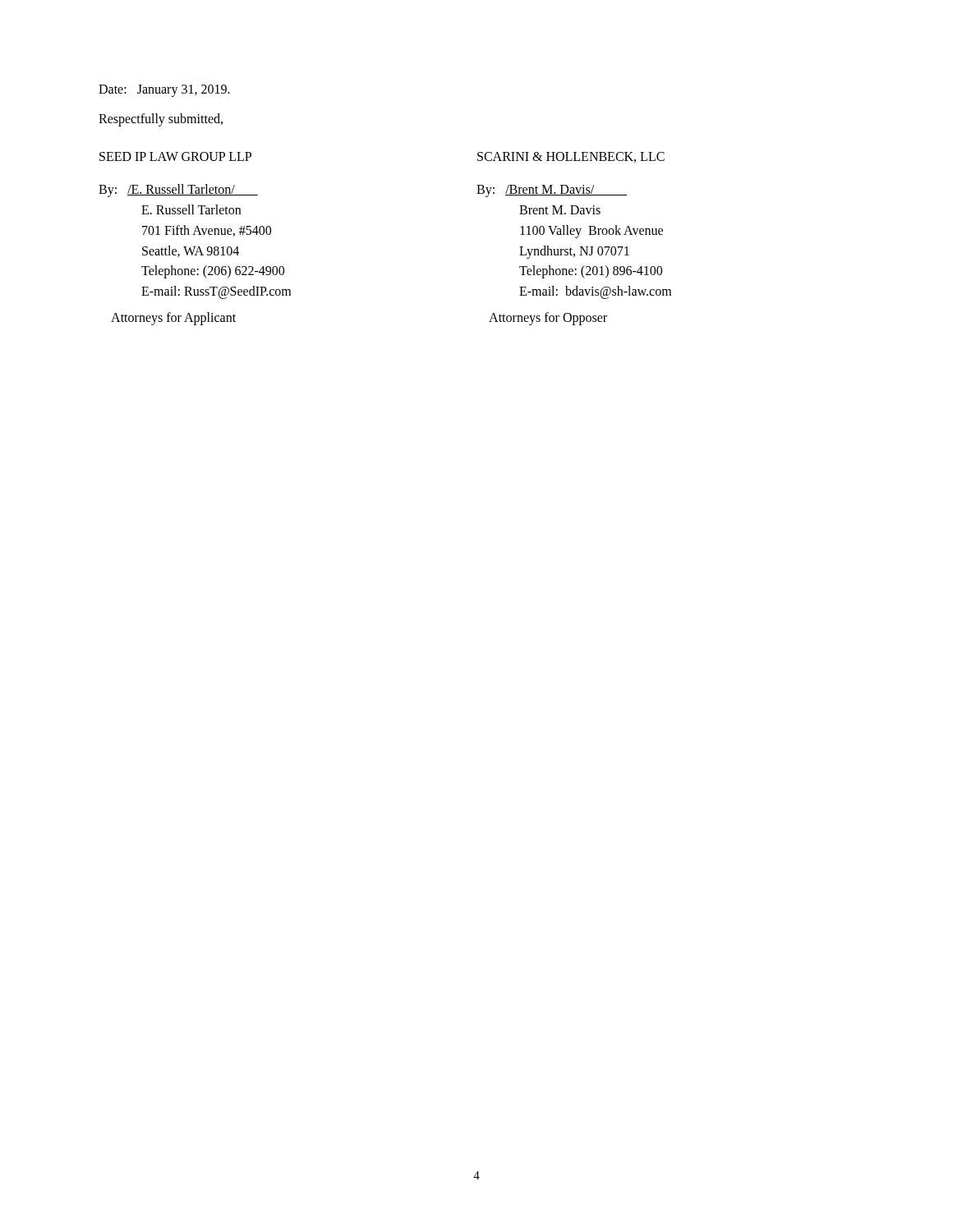Find "SCARINI & HOLLENBECK, LLC" on this page
This screenshot has width=953, height=1232.
(x=571, y=156)
